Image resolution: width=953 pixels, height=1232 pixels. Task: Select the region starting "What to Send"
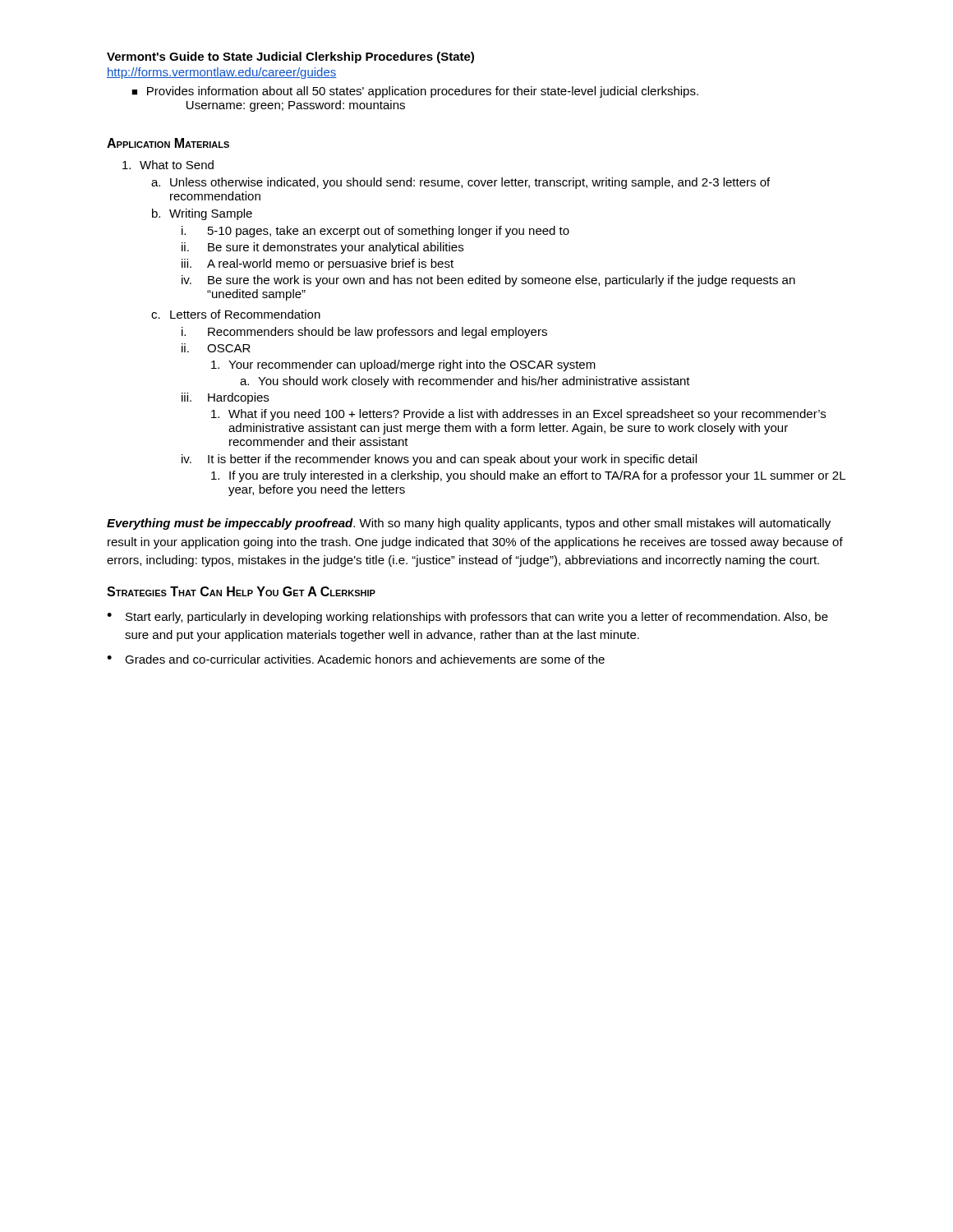(168, 165)
